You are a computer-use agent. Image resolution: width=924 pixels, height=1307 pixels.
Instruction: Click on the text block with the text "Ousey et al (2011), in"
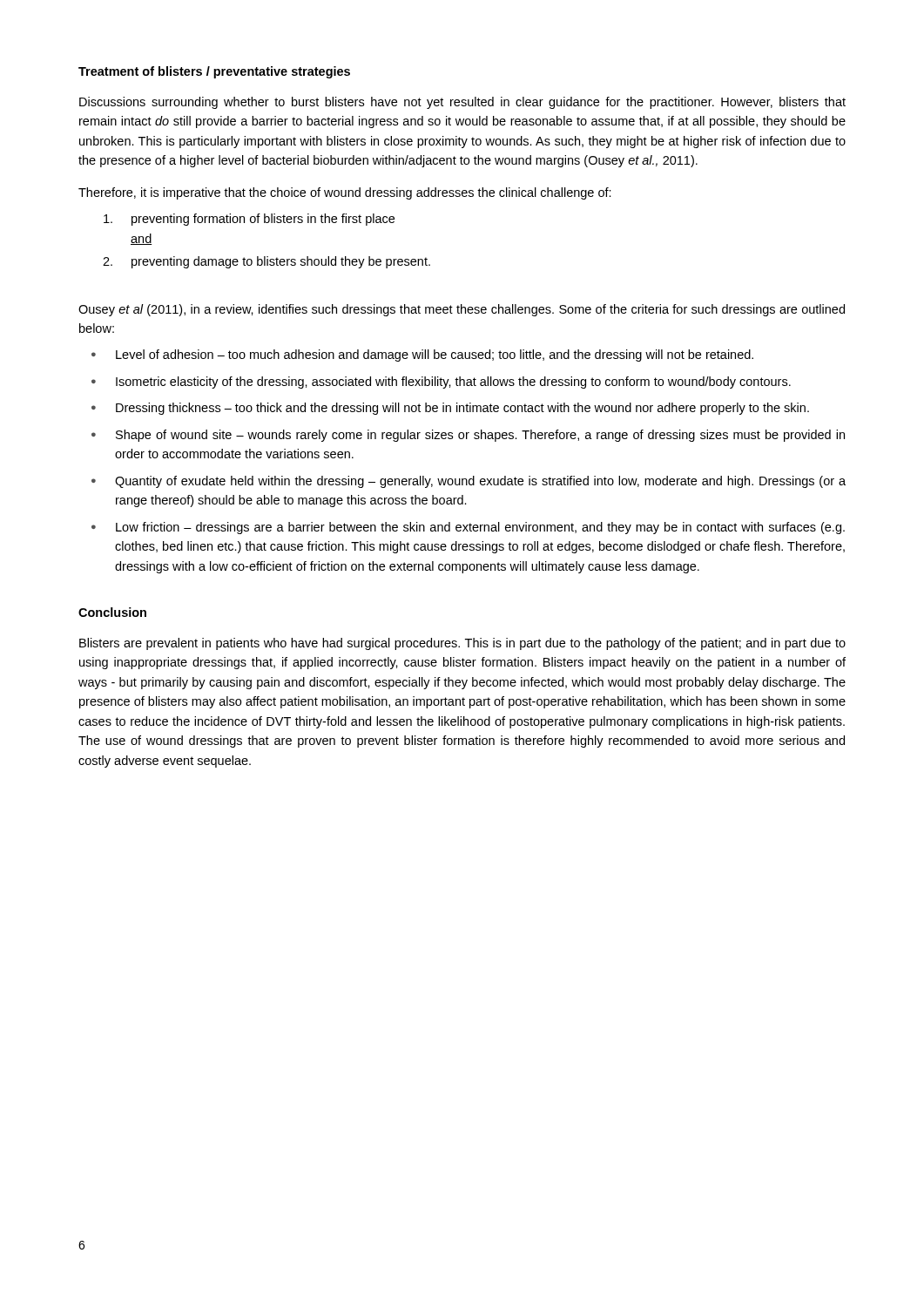pyautogui.click(x=462, y=319)
